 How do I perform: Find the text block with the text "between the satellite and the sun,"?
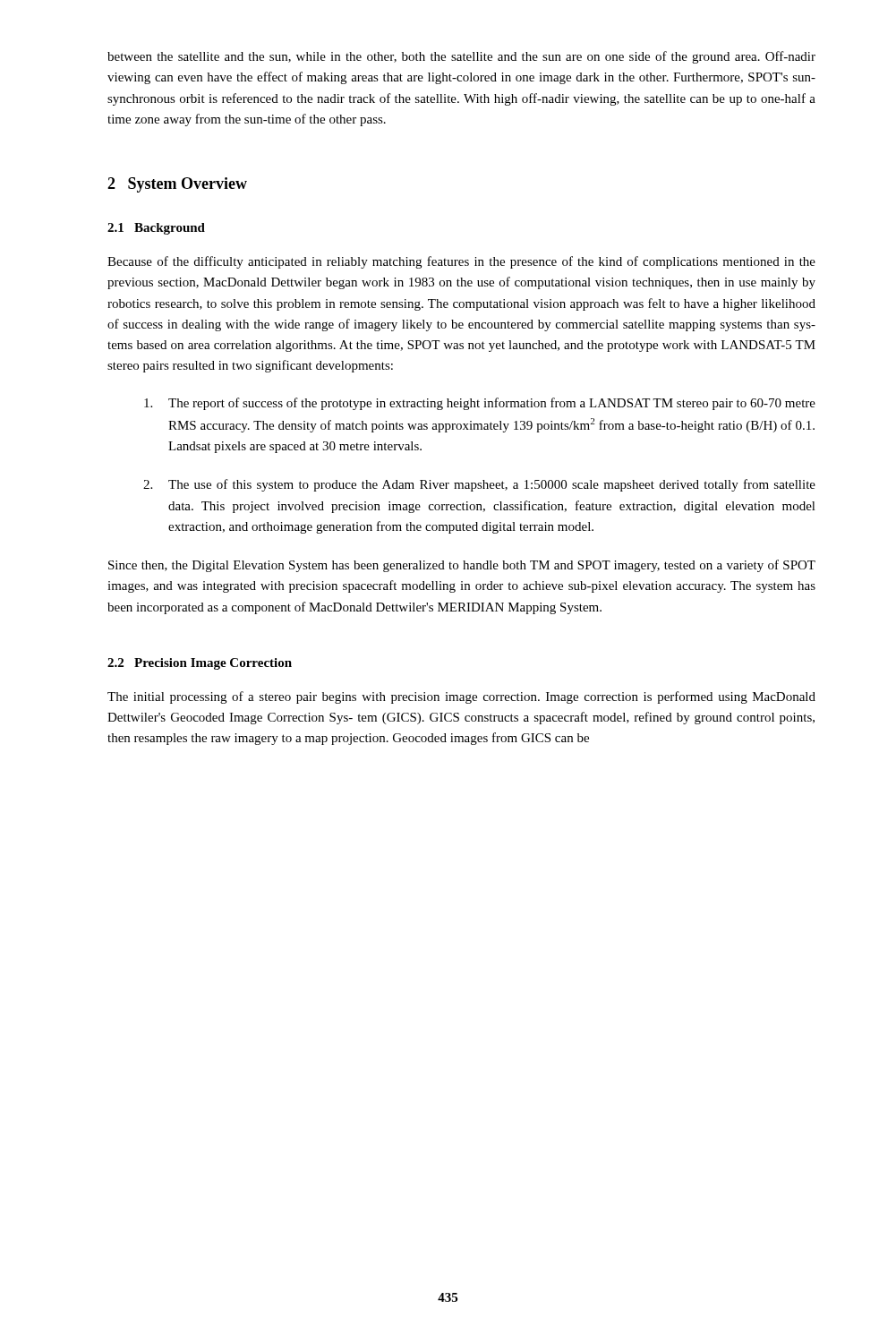[x=461, y=88]
